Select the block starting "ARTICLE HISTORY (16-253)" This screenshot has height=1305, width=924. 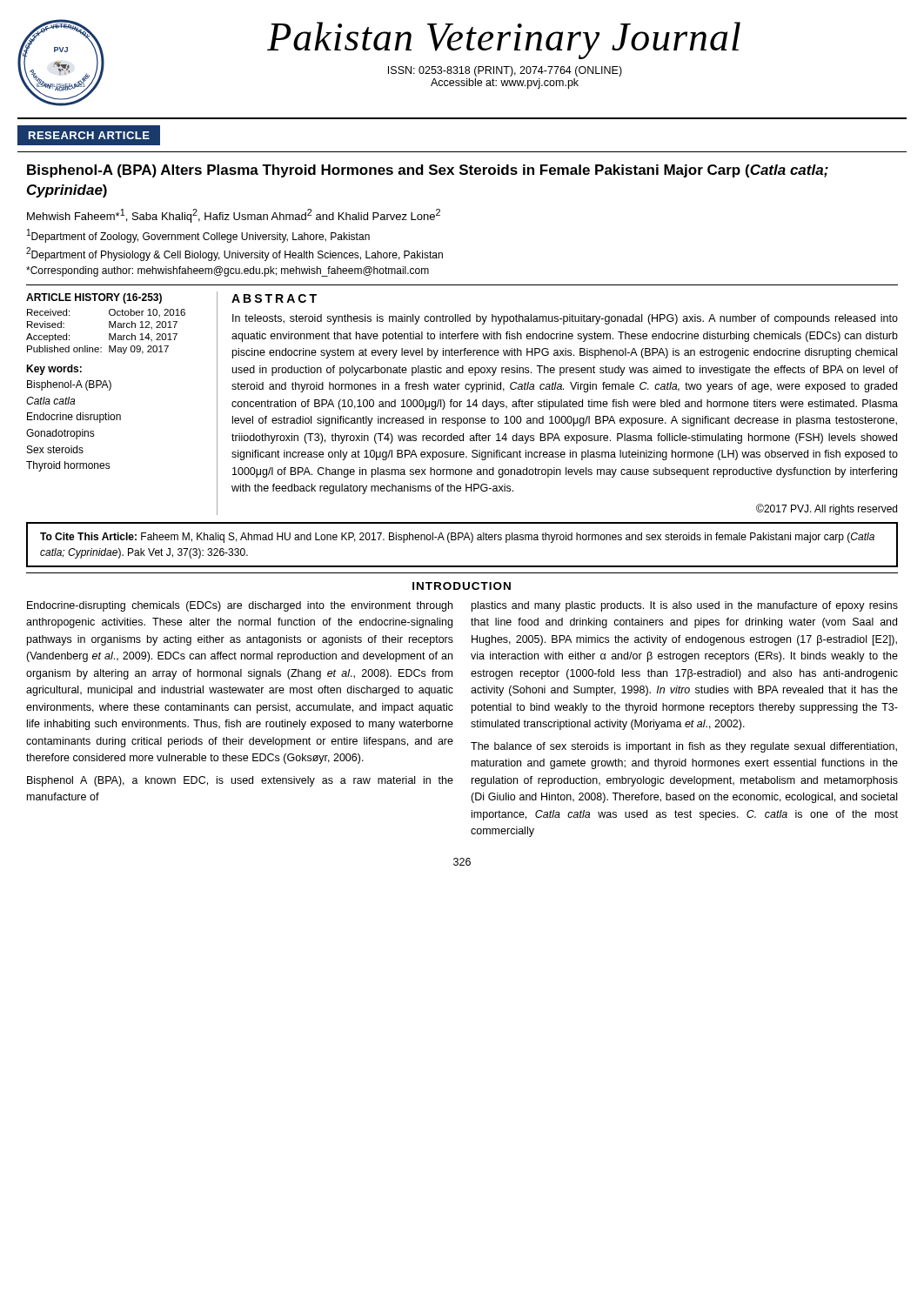click(x=94, y=298)
